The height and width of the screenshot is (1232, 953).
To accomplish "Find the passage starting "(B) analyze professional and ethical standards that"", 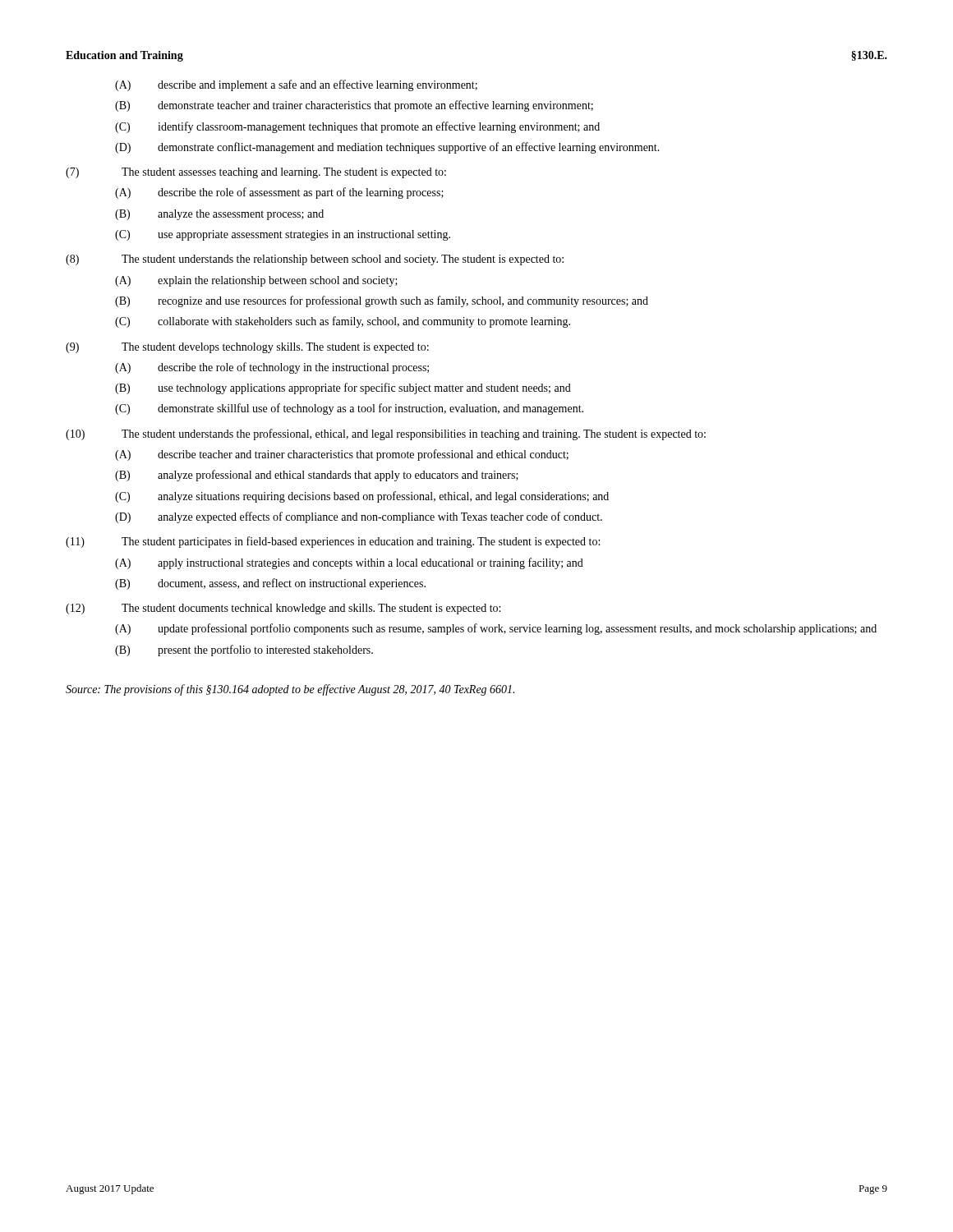I will (x=501, y=476).
